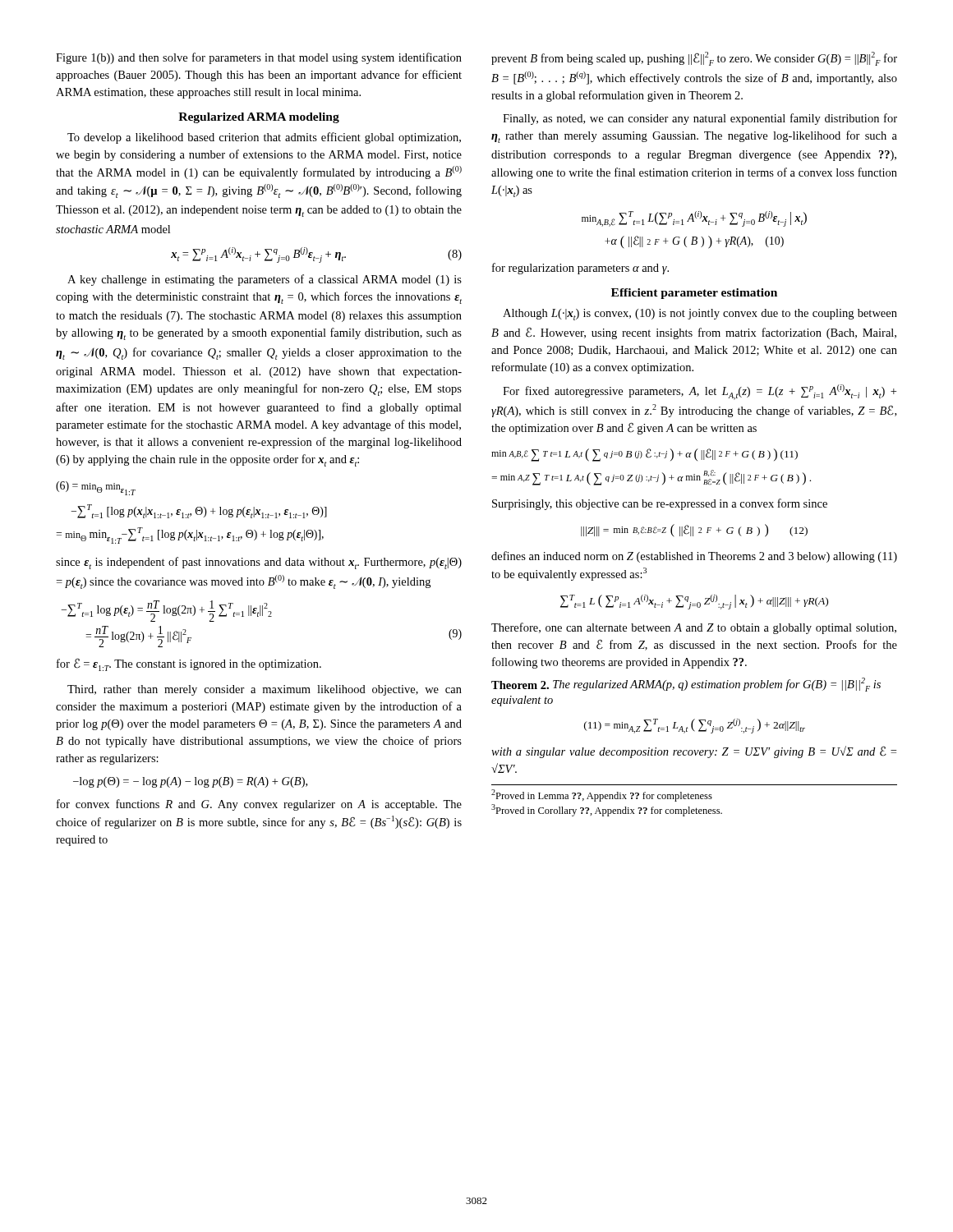
Task: Point to the region starting "−log p(Θ) = − log"
Action: 259,782
